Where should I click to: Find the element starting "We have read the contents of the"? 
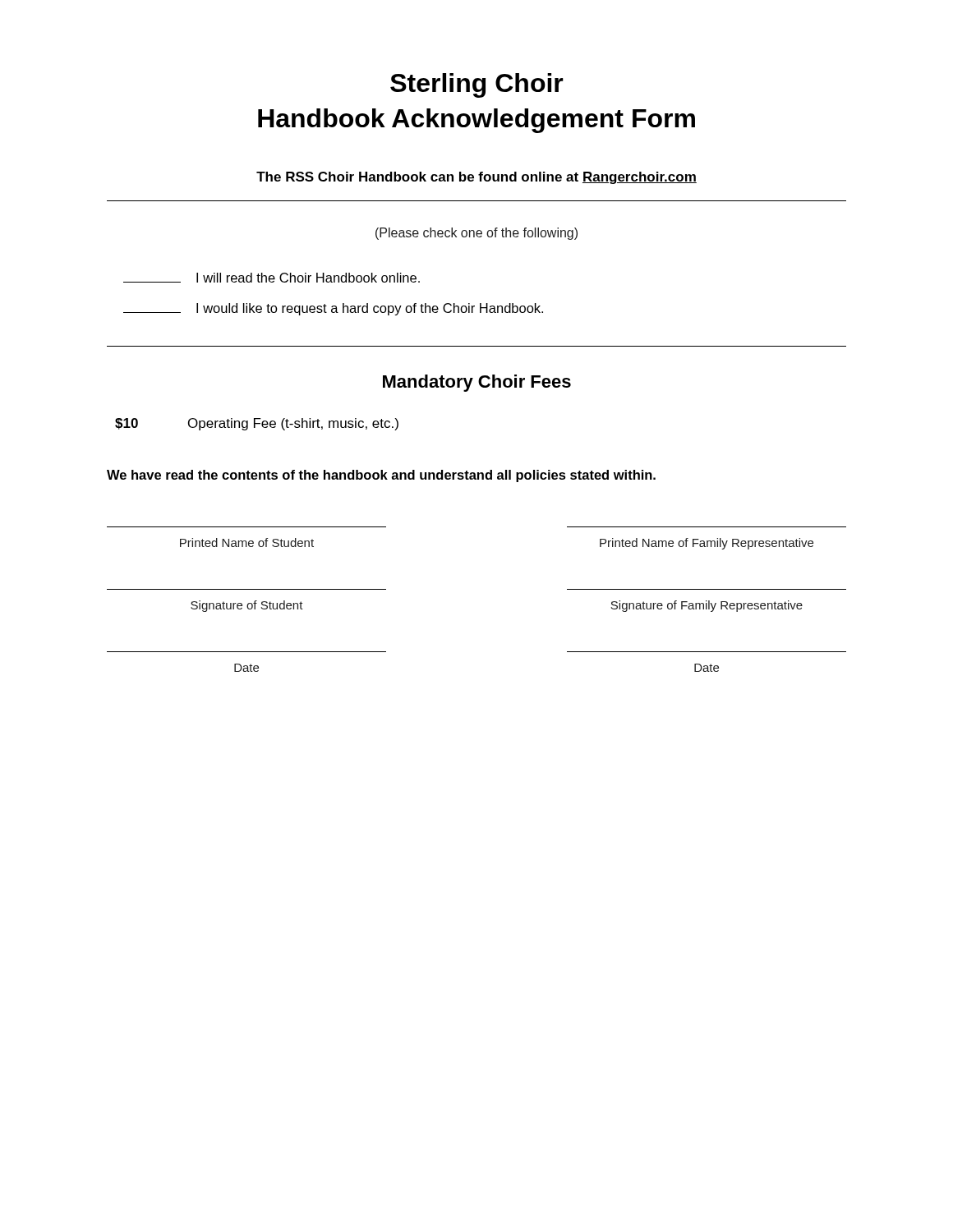pos(382,475)
